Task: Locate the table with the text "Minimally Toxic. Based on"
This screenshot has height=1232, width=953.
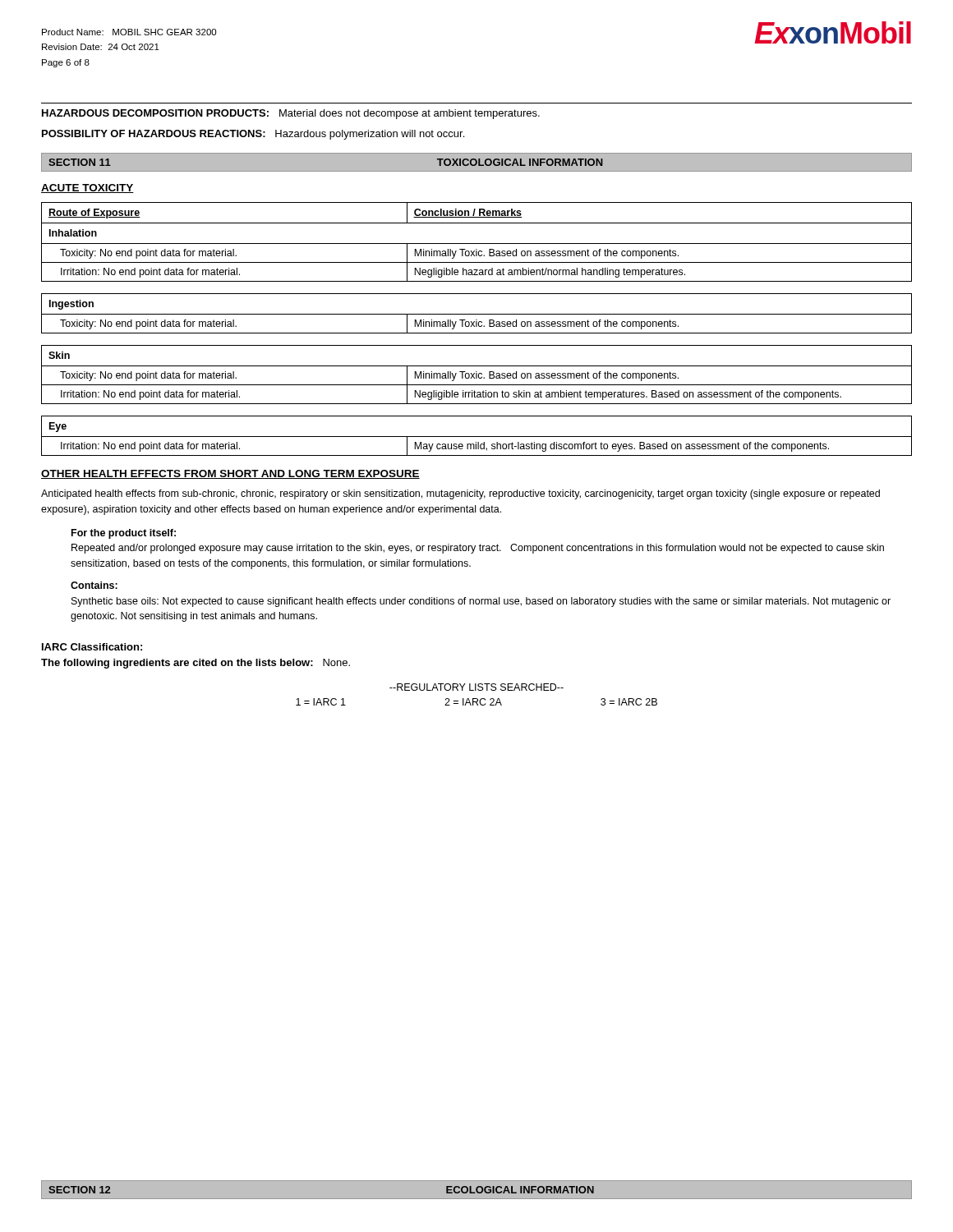Action: pyautogui.click(x=476, y=329)
